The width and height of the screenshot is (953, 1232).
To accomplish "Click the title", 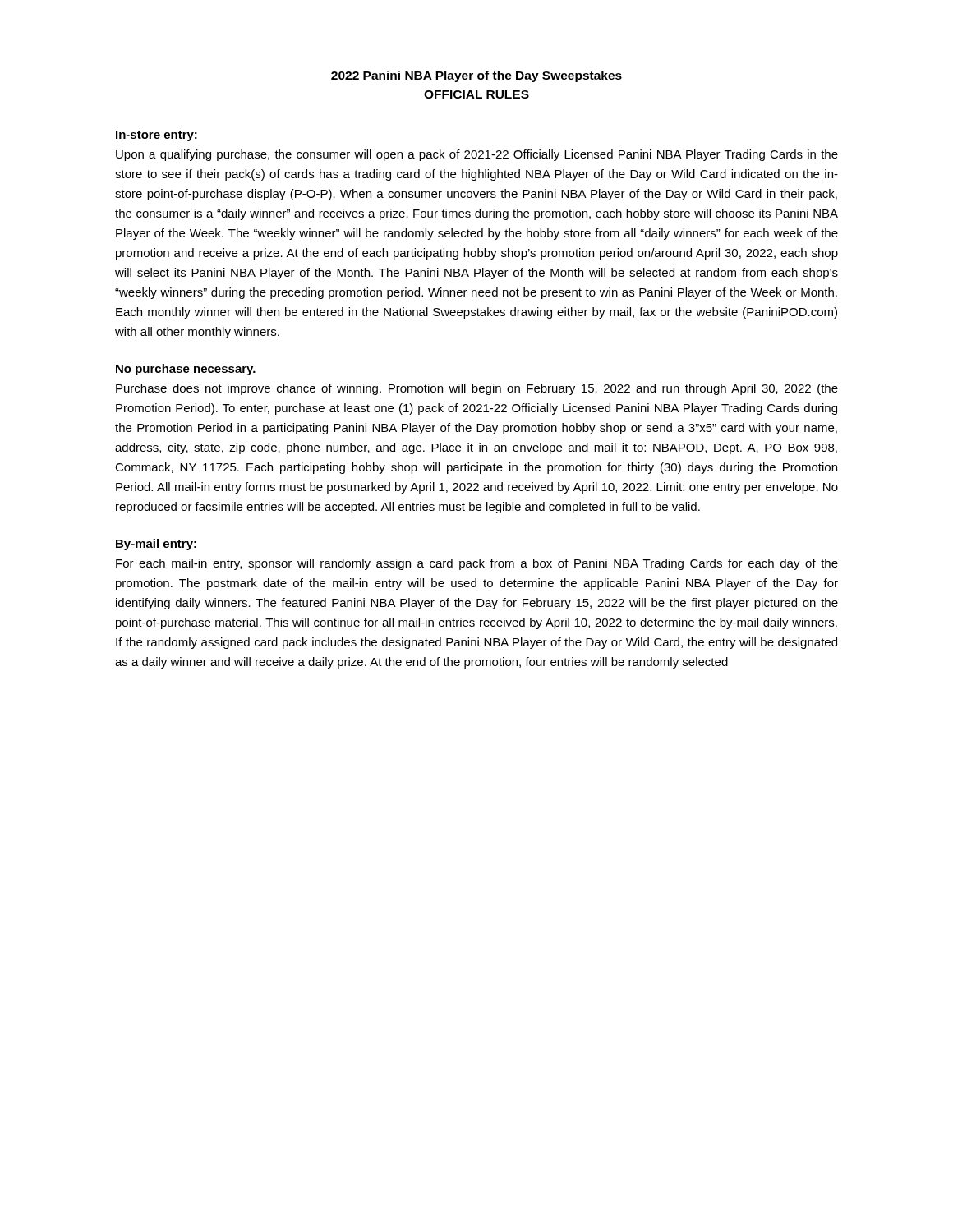I will [x=476, y=85].
